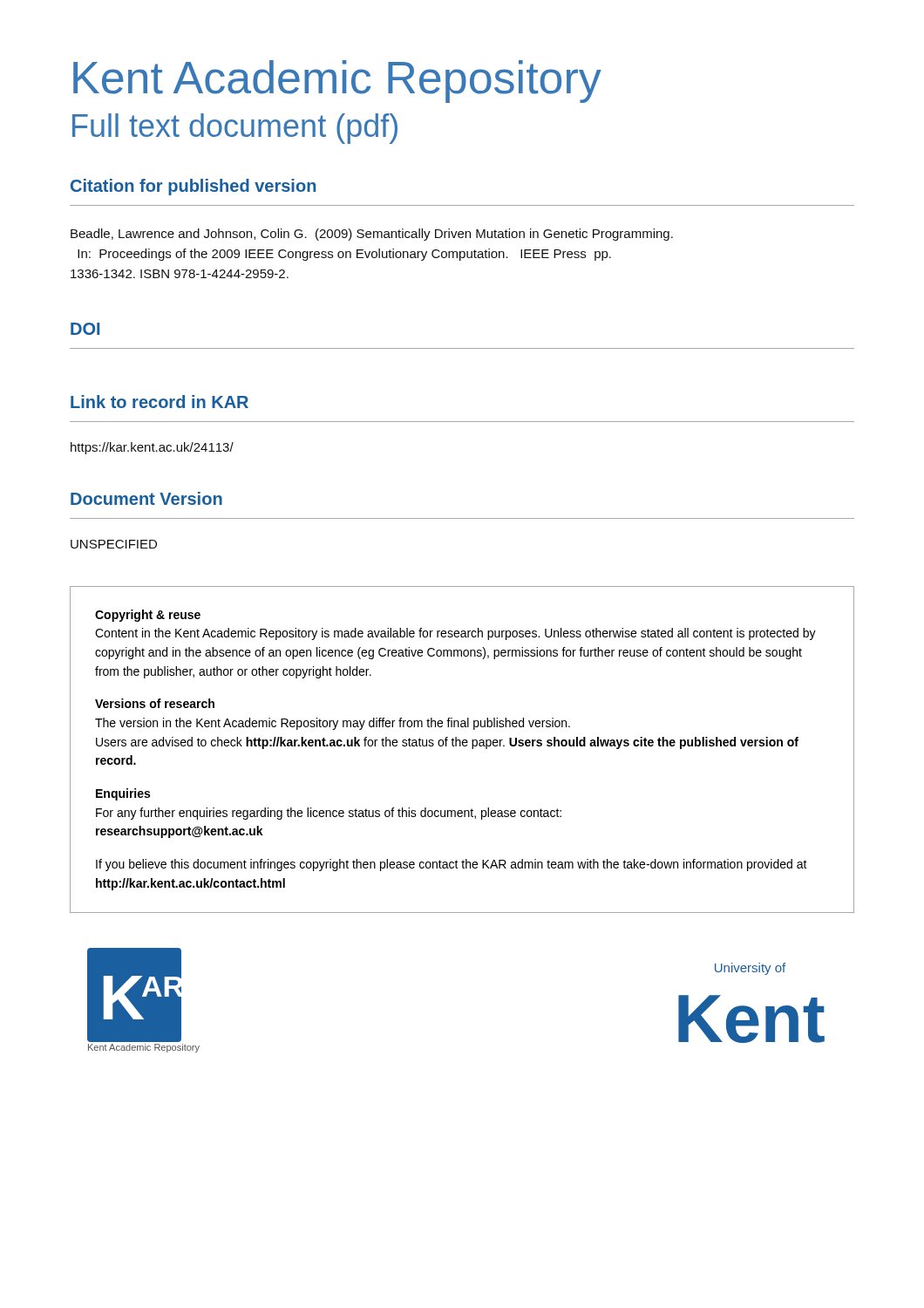Locate the text block that says "Beadle, Lawrence and"
Screen dimensions: 1308x924
pos(462,253)
